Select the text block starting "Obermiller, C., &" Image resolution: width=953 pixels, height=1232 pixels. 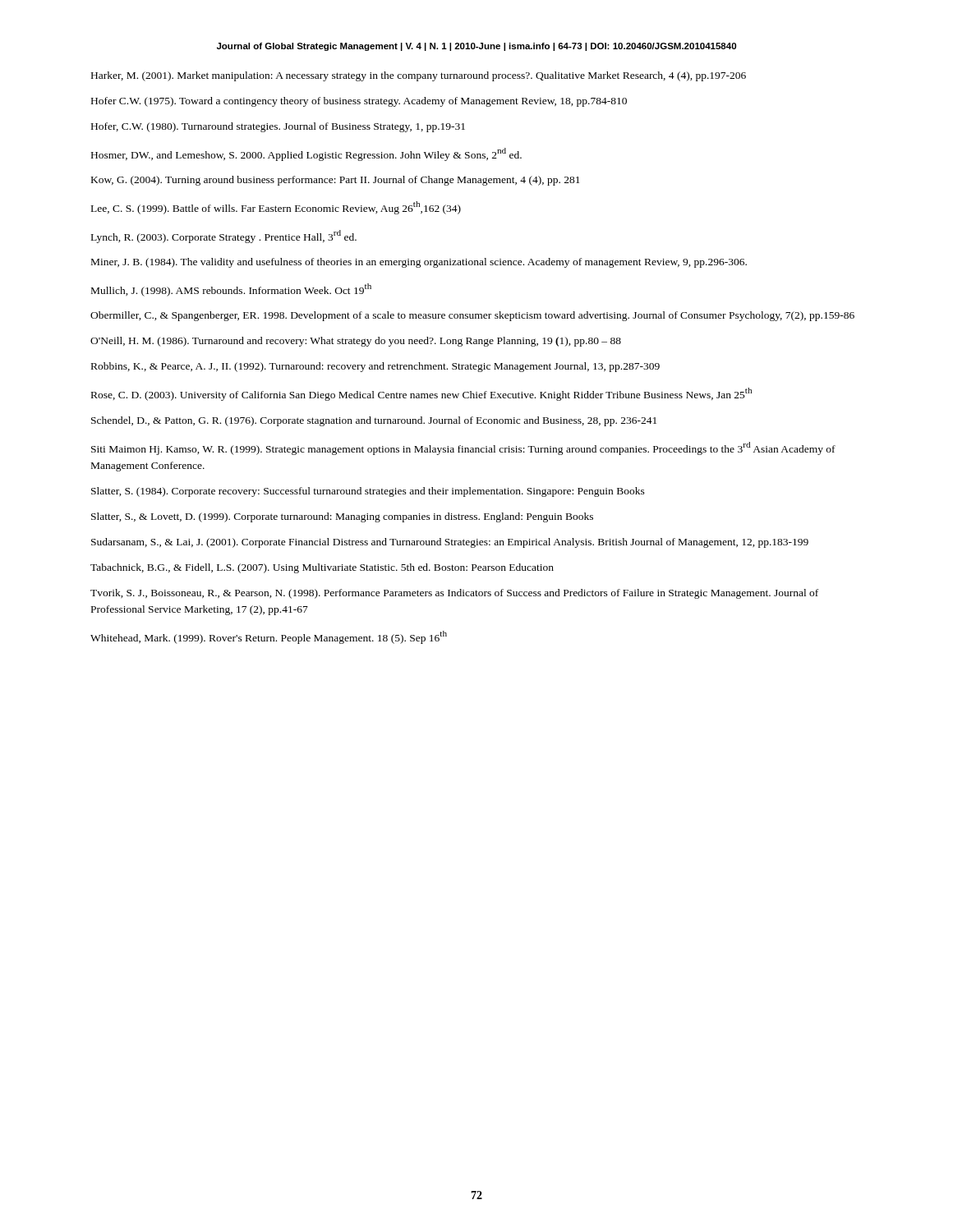(472, 315)
